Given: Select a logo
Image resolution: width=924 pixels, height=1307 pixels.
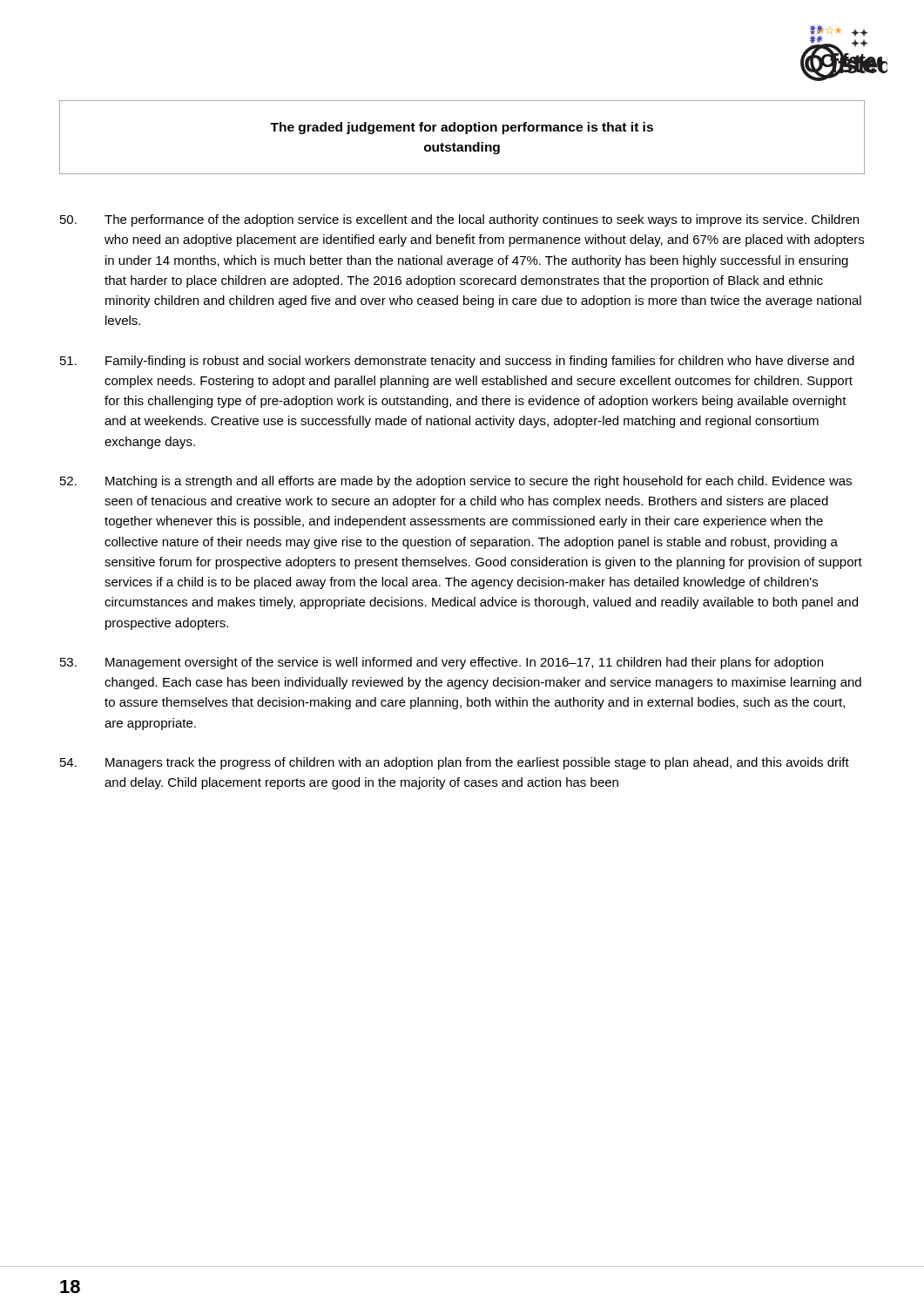Looking at the screenshot, I should tap(843, 56).
